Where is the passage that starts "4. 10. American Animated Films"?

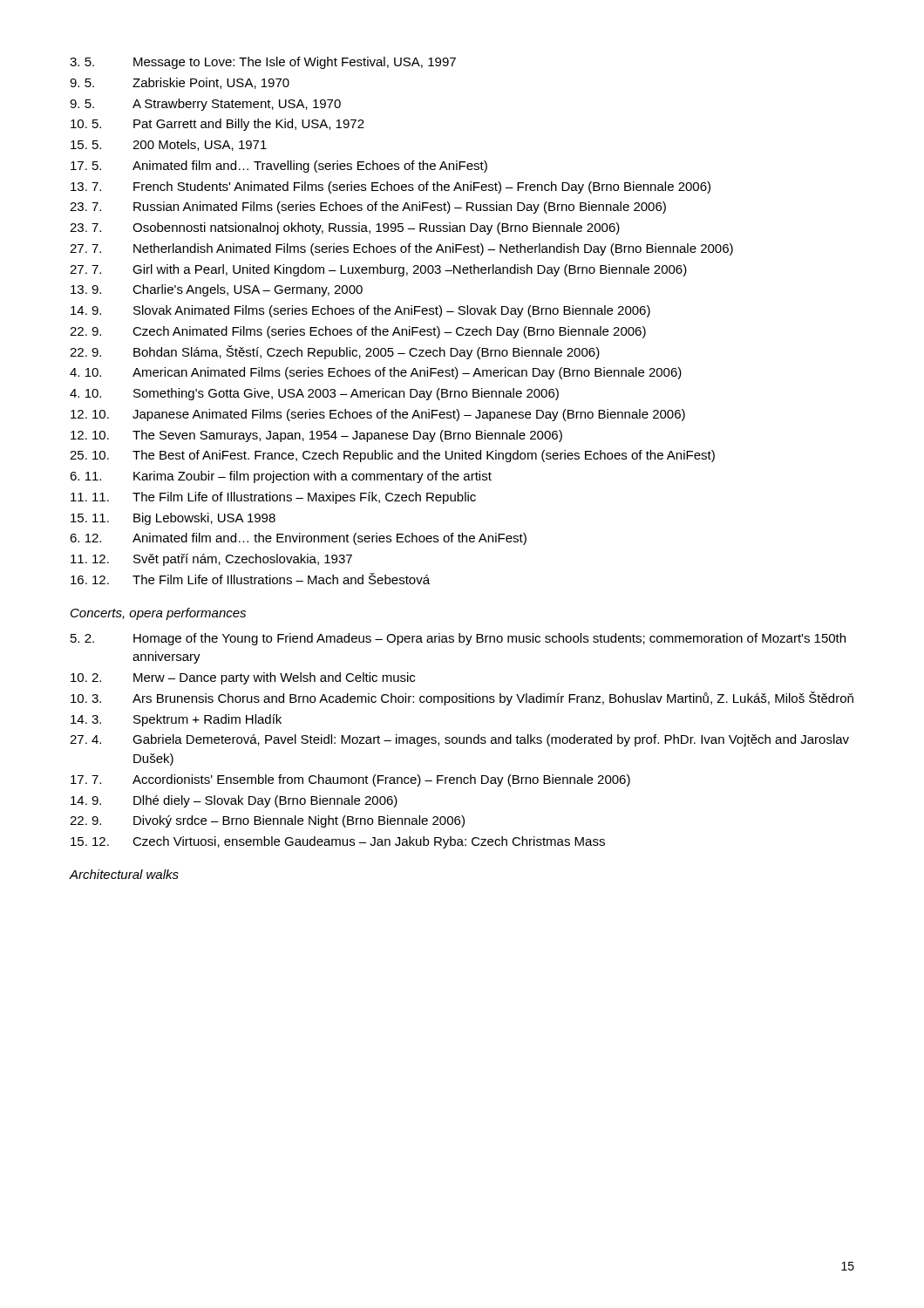(462, 372)
